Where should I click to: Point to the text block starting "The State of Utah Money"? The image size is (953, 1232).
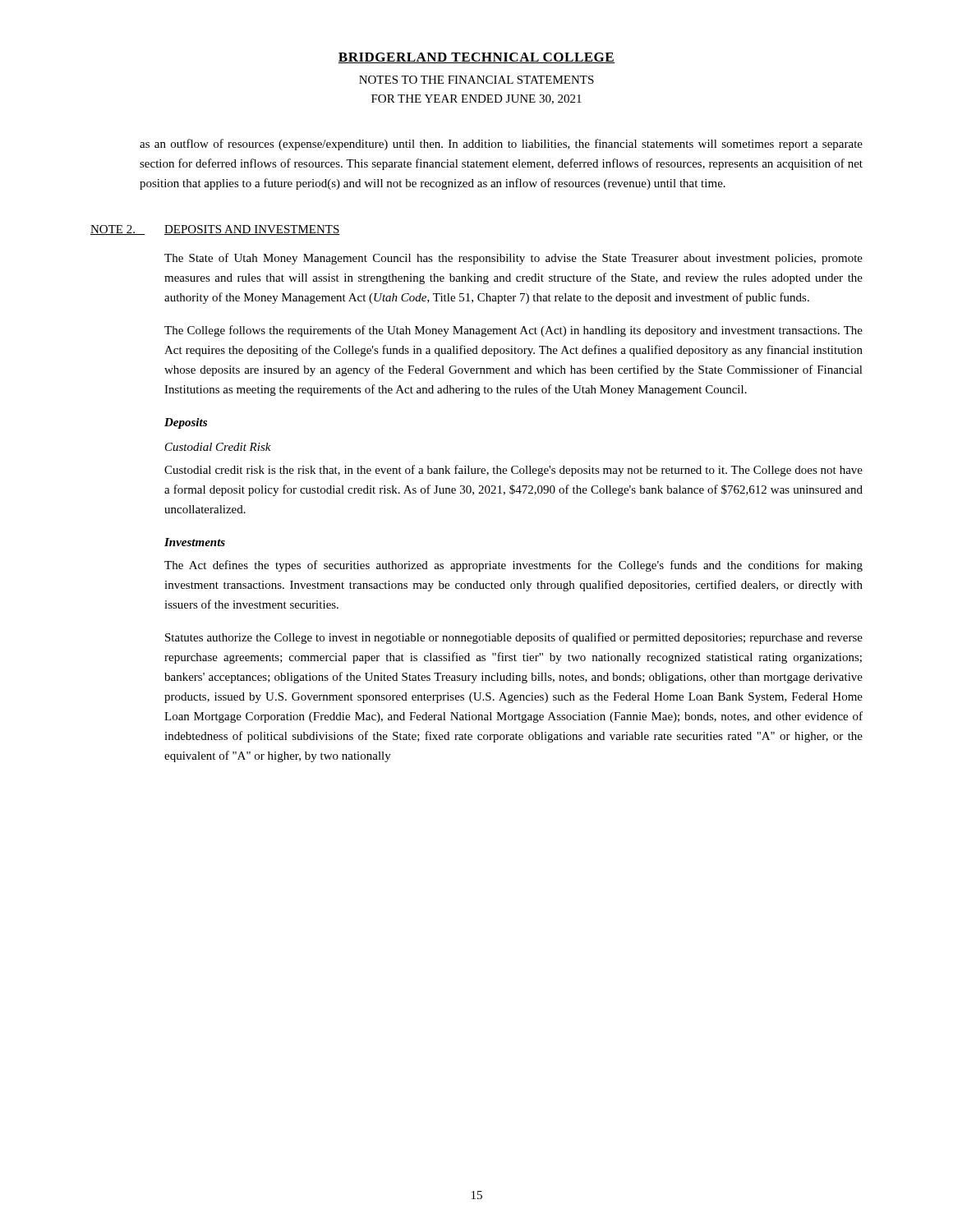pos(513,278)
